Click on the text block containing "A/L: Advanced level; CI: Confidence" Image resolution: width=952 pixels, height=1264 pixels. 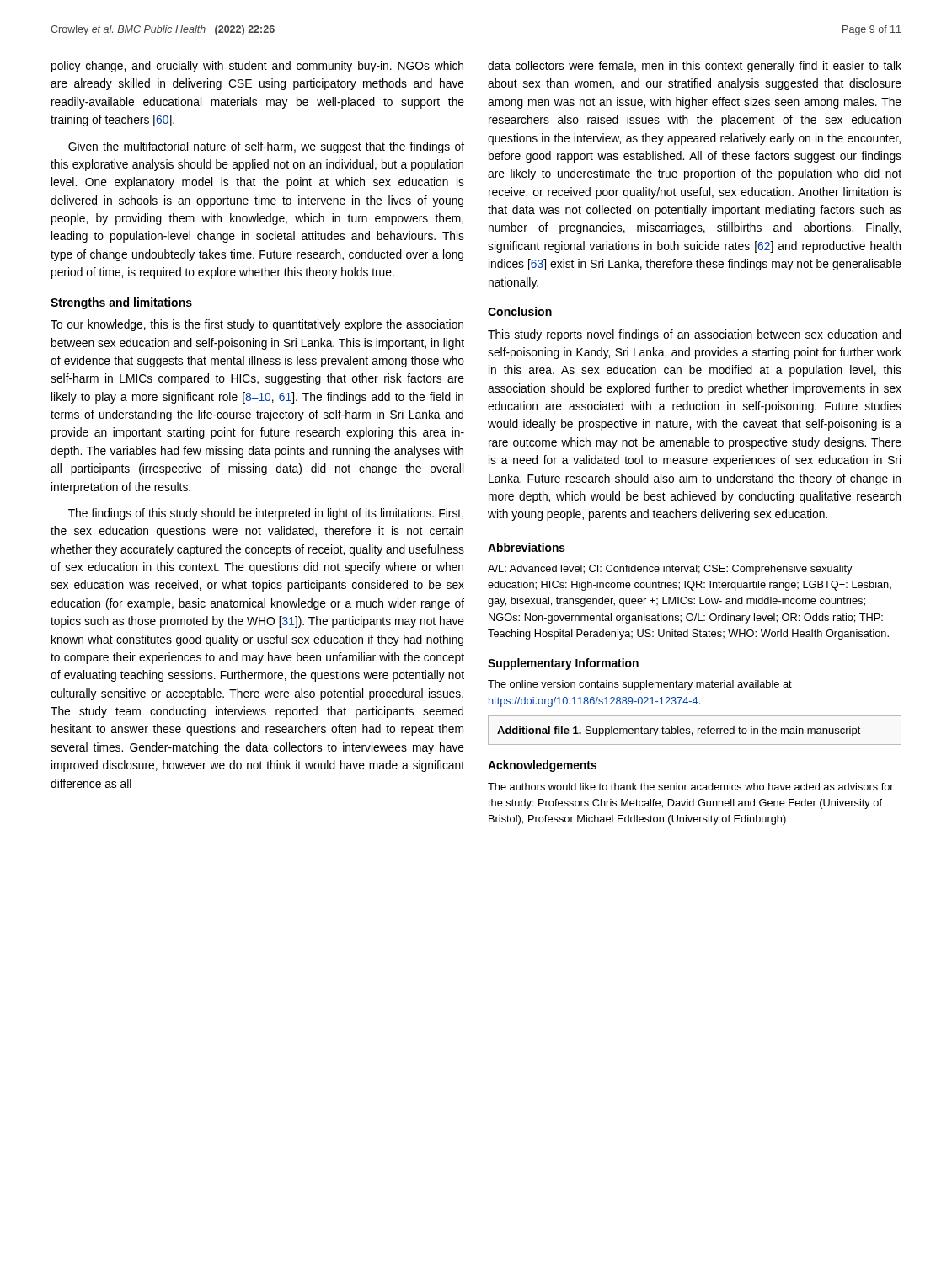pos(690,601)
